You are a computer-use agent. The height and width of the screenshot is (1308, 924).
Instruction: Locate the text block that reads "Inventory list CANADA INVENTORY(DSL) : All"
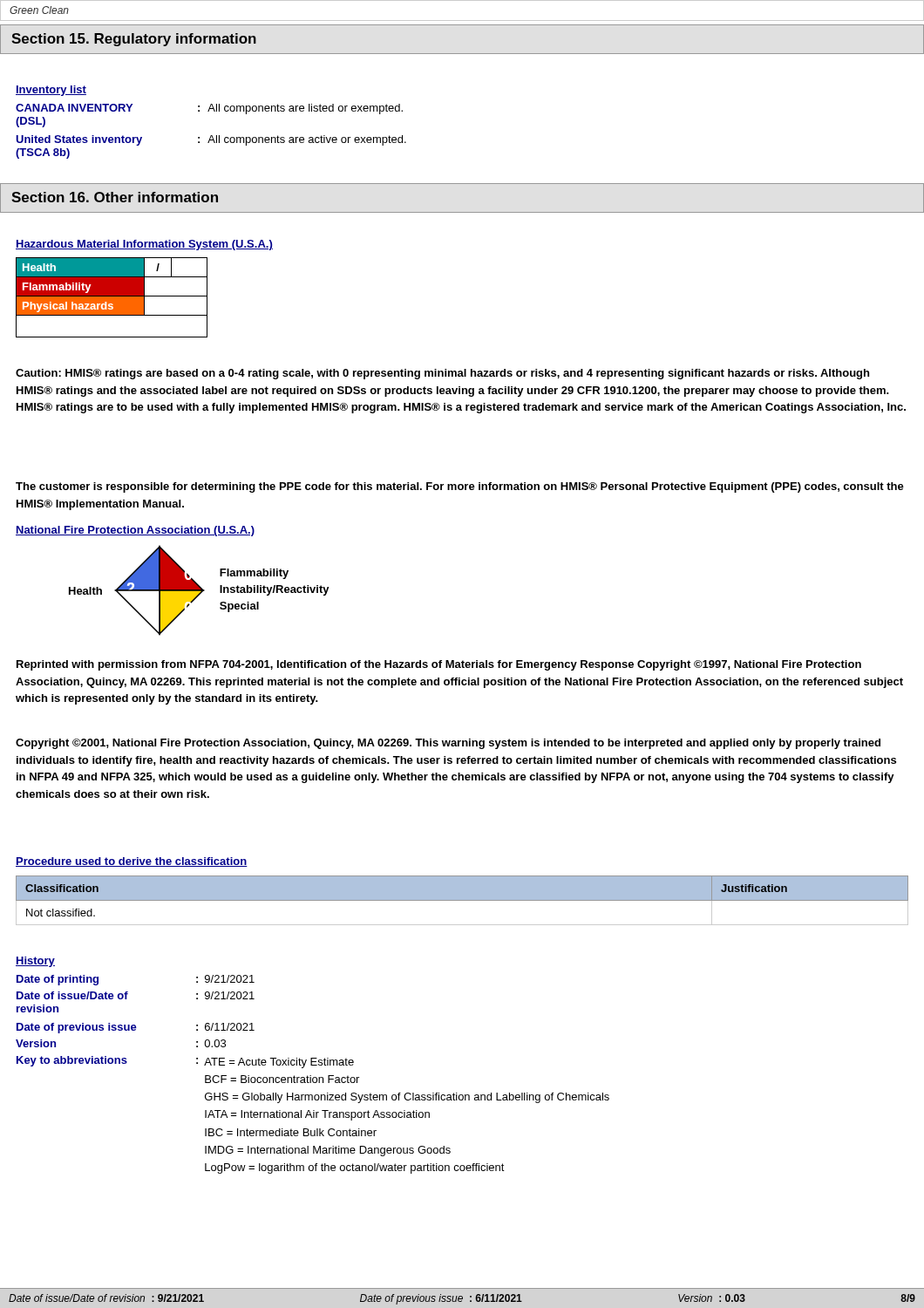(211, 121)
